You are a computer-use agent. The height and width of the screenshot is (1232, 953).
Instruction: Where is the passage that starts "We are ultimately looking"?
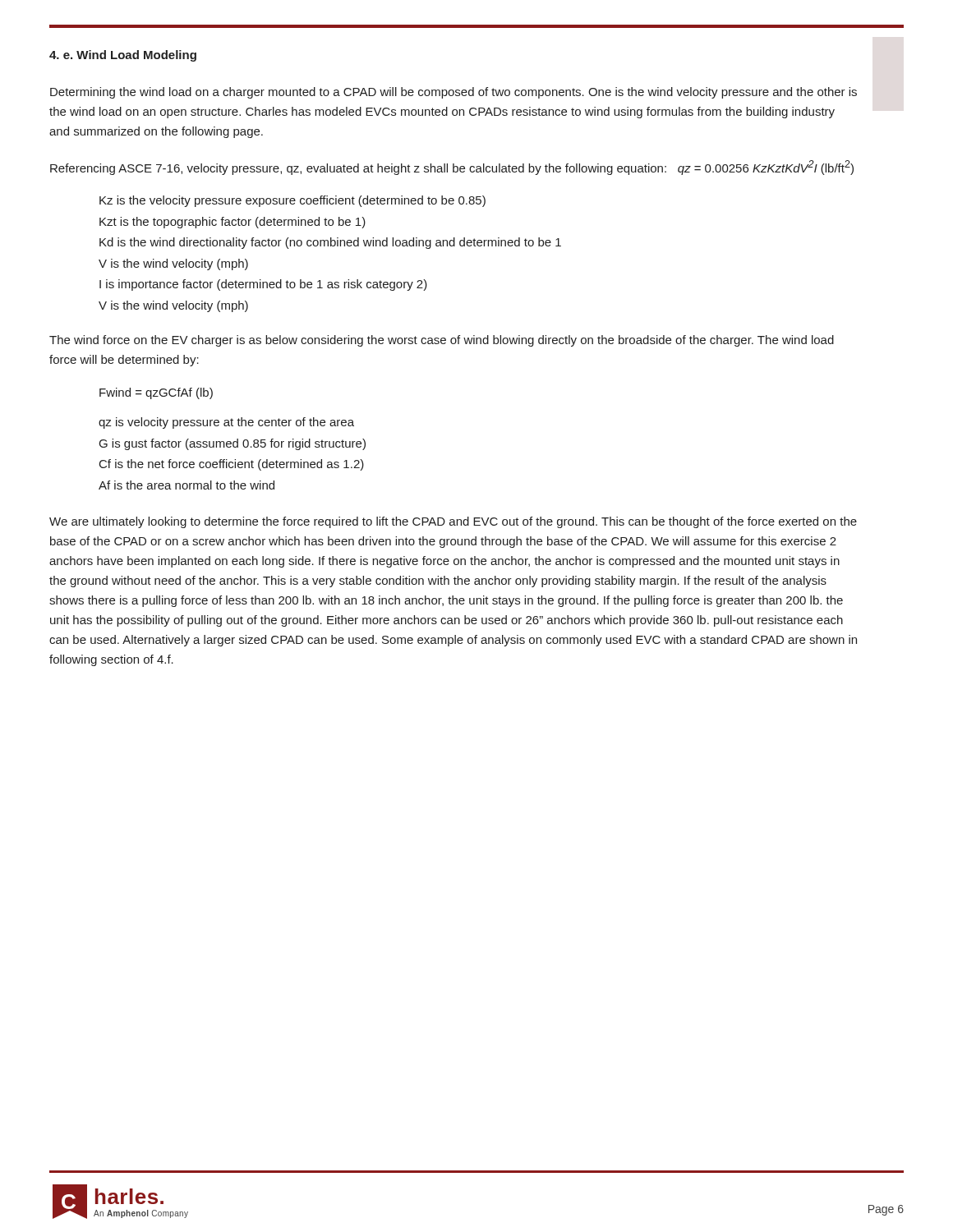454,590
